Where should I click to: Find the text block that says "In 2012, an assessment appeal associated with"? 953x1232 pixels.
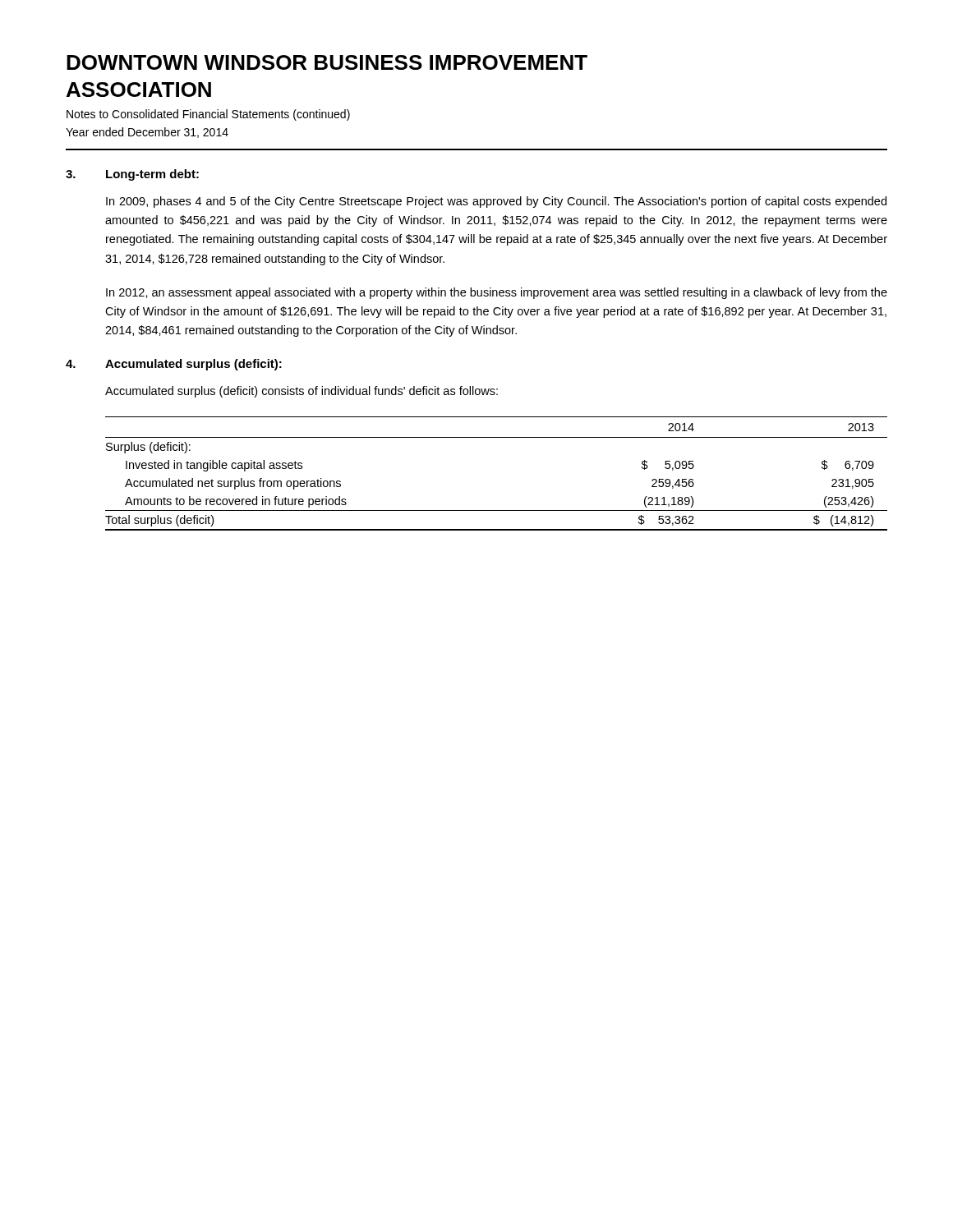(x=496, y=311)
